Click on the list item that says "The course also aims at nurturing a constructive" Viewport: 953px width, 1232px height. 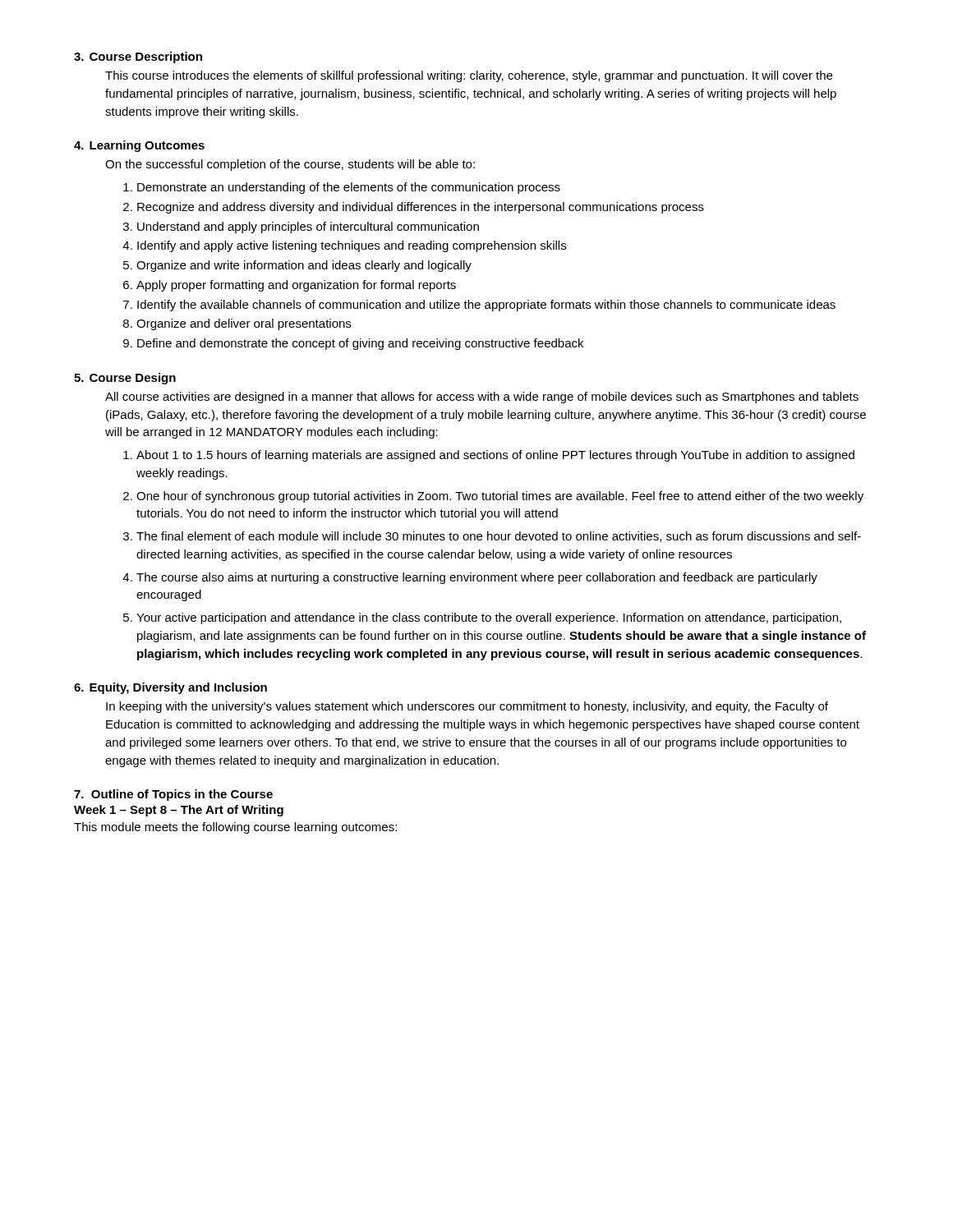pyautogui.click(x=477, y=586)
